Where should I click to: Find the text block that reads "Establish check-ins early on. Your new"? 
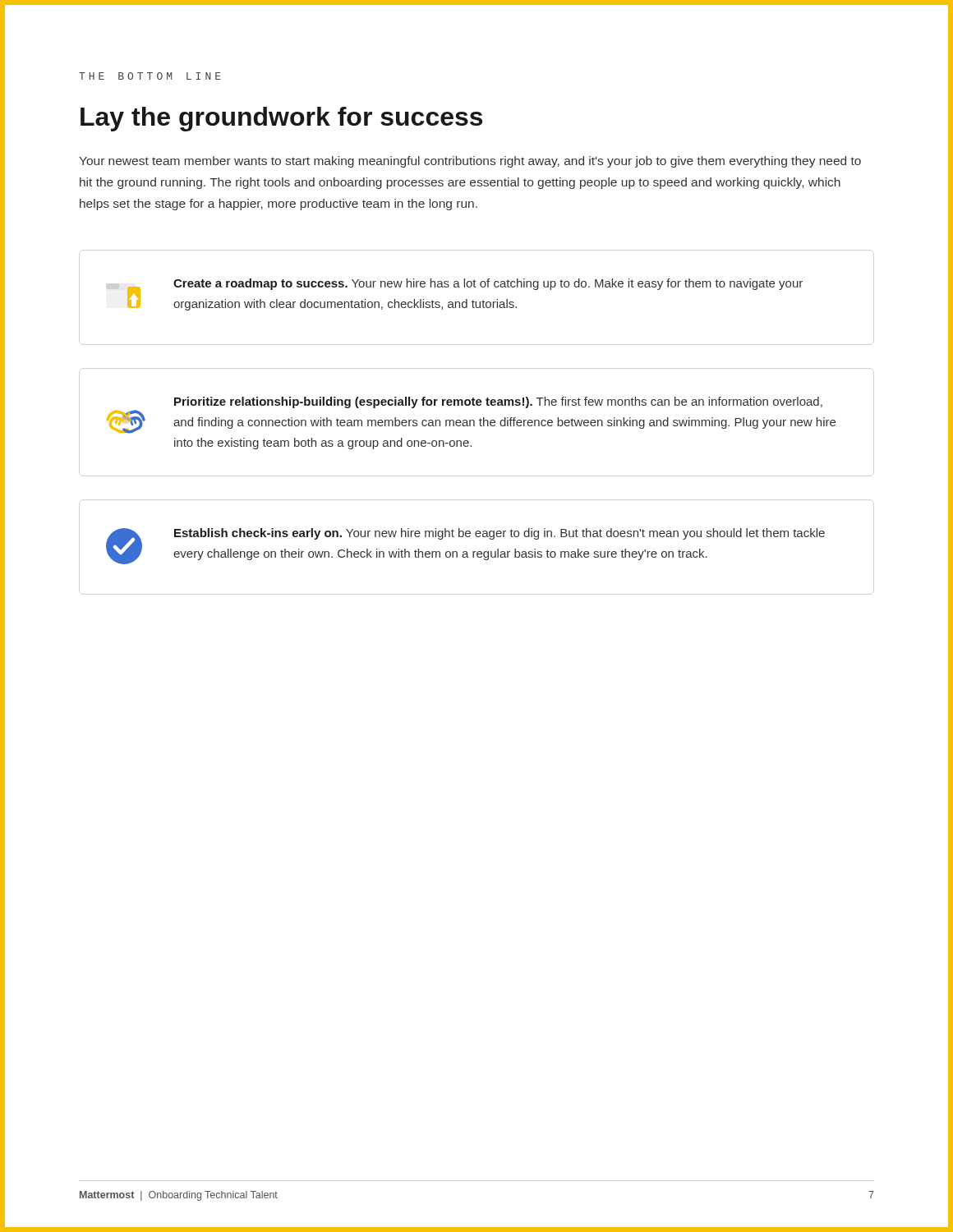coord(499,543)
